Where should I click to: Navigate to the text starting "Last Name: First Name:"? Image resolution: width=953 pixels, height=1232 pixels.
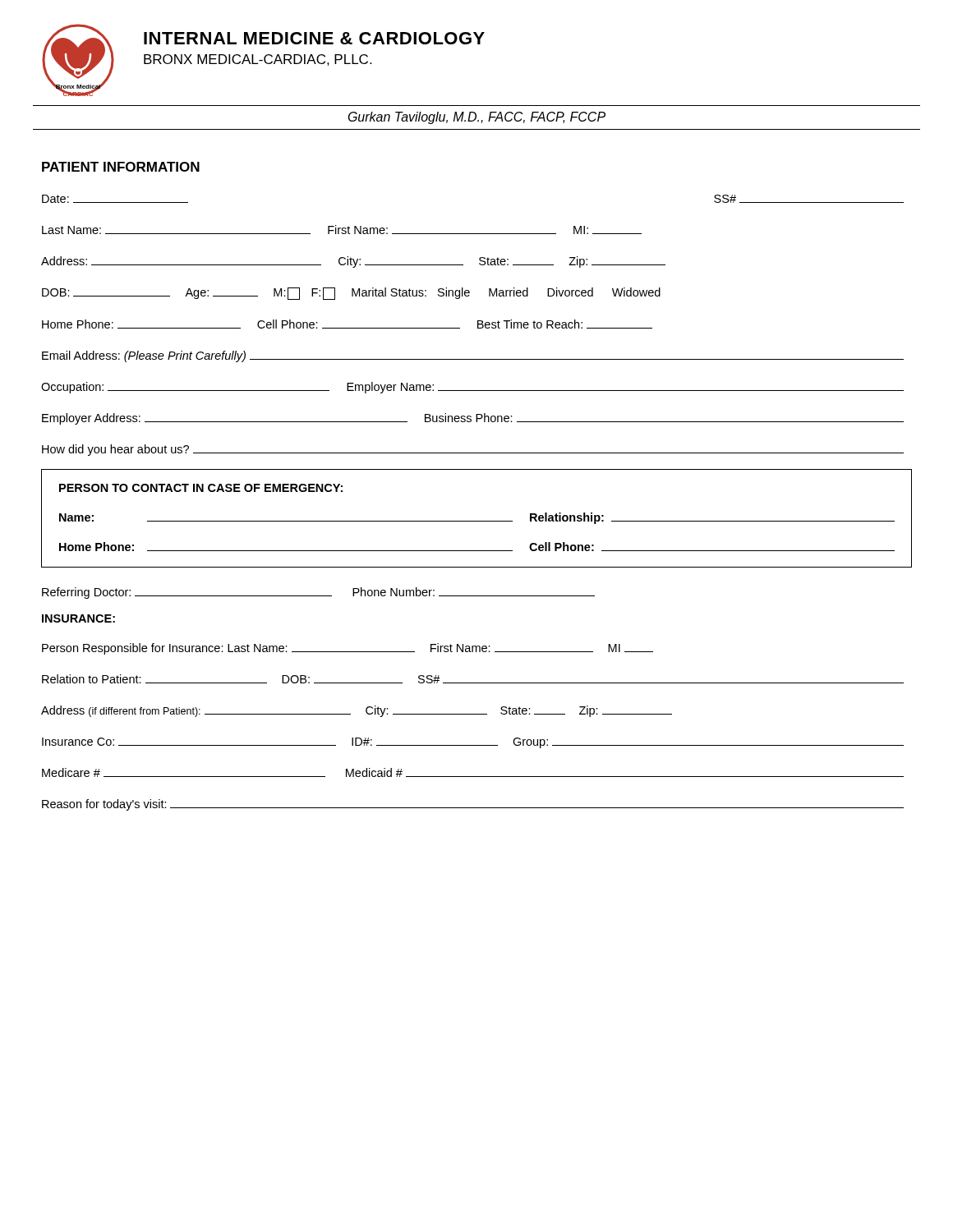pos(341,227)
